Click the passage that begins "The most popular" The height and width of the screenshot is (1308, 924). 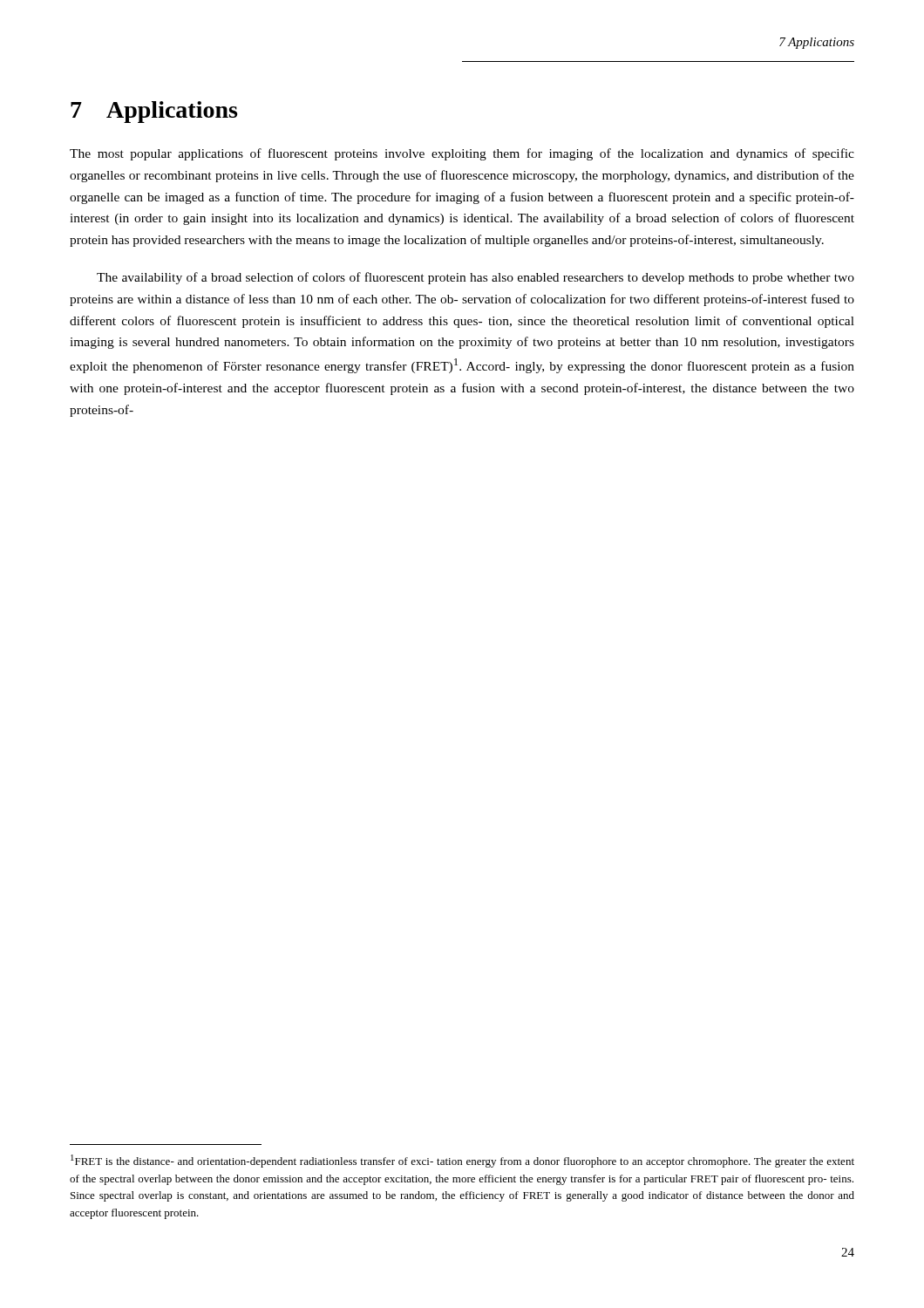tap(462, 197)
